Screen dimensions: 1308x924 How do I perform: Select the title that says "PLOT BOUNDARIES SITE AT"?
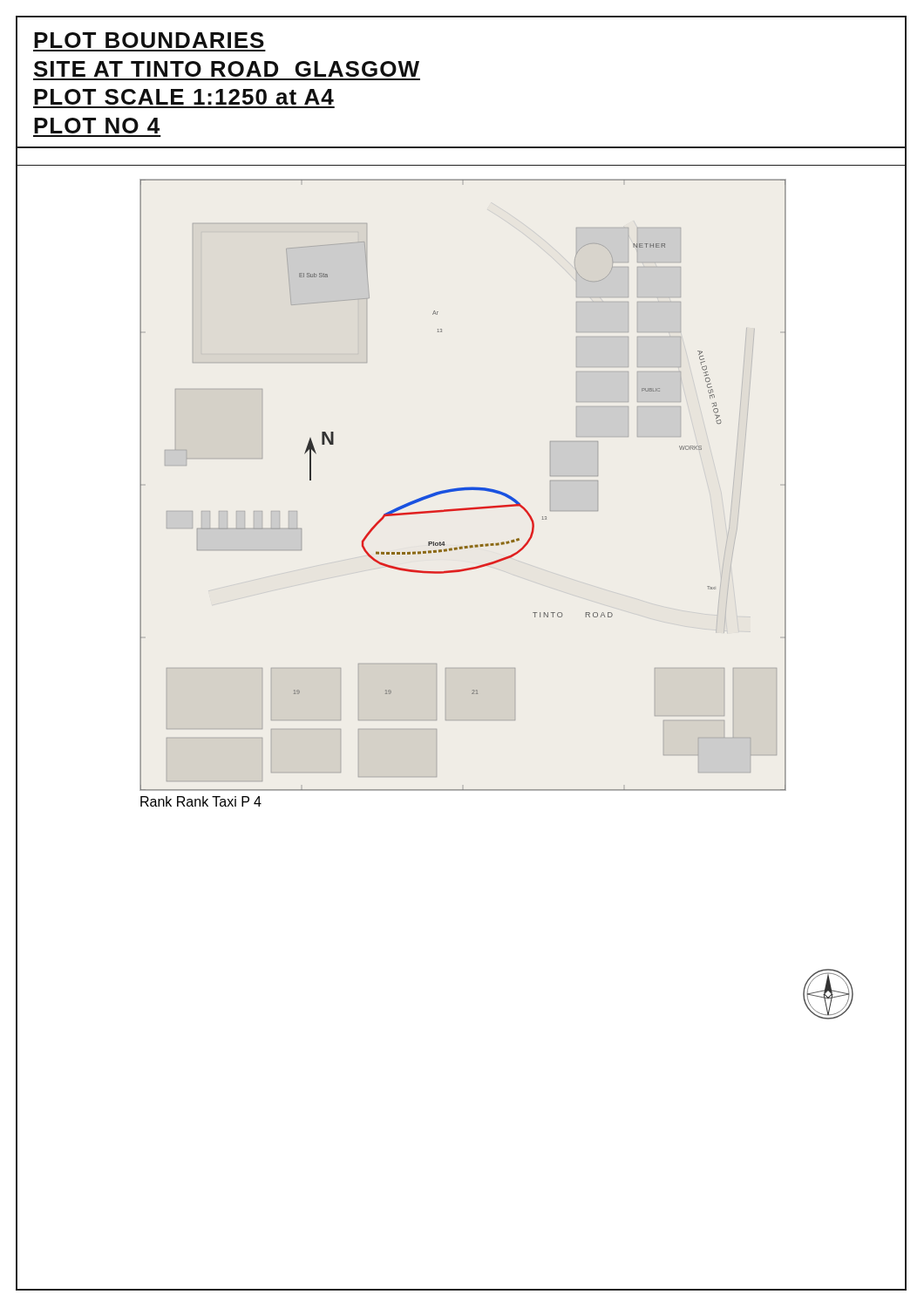[149, 40]
